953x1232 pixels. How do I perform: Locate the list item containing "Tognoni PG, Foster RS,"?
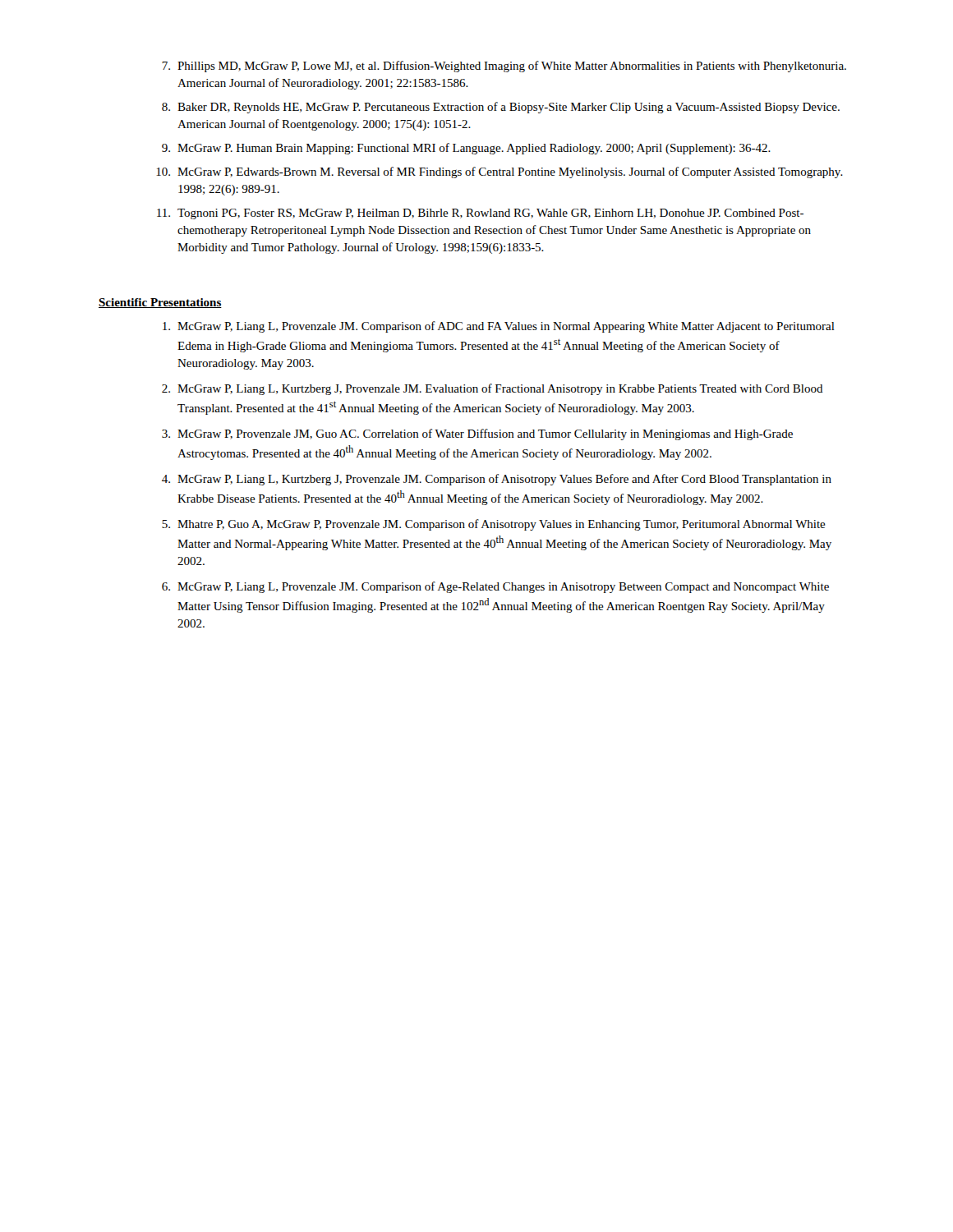click(x=516, y=230)
